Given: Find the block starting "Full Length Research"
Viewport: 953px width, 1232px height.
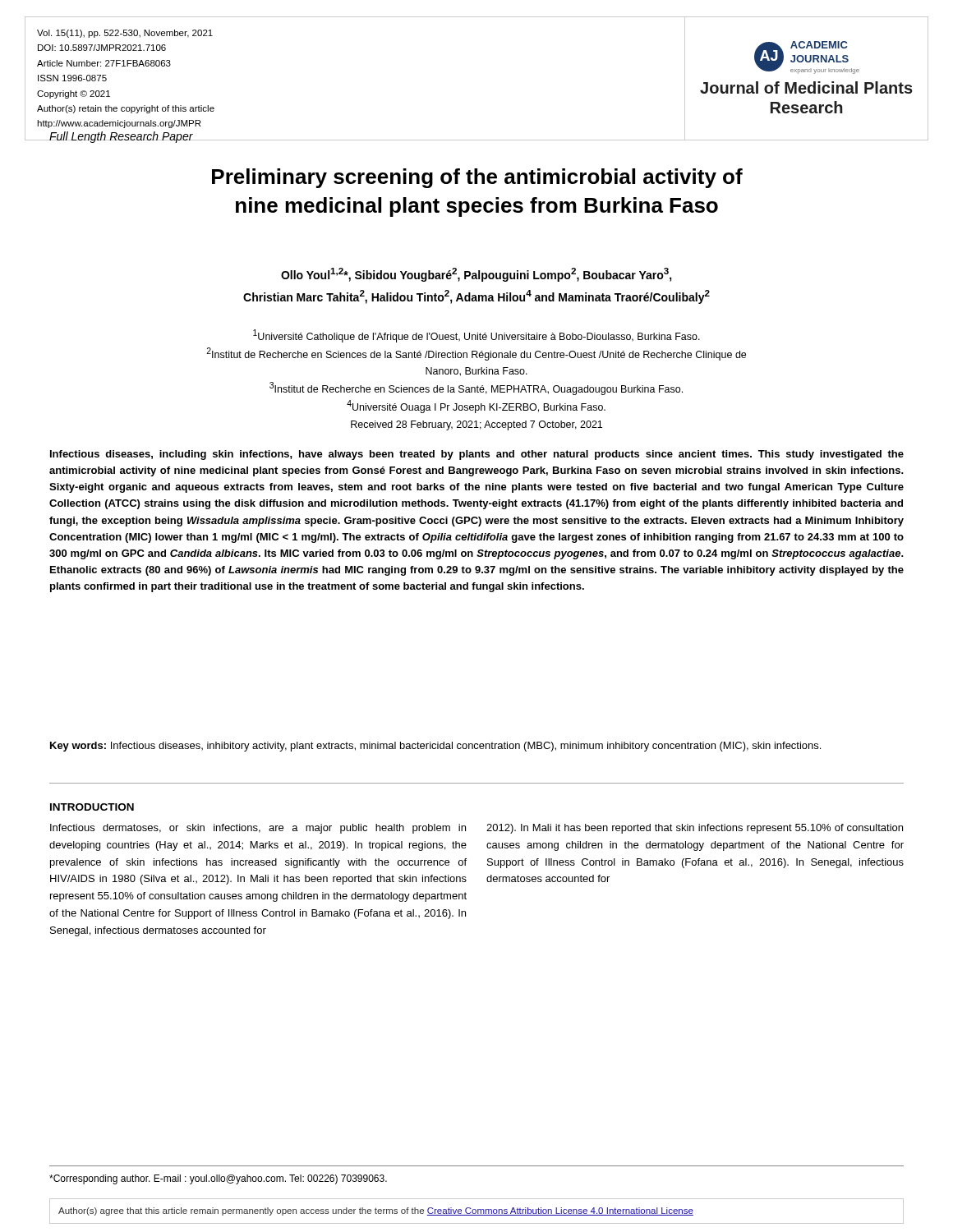Looking at the screenshot, I should point(121,136).
